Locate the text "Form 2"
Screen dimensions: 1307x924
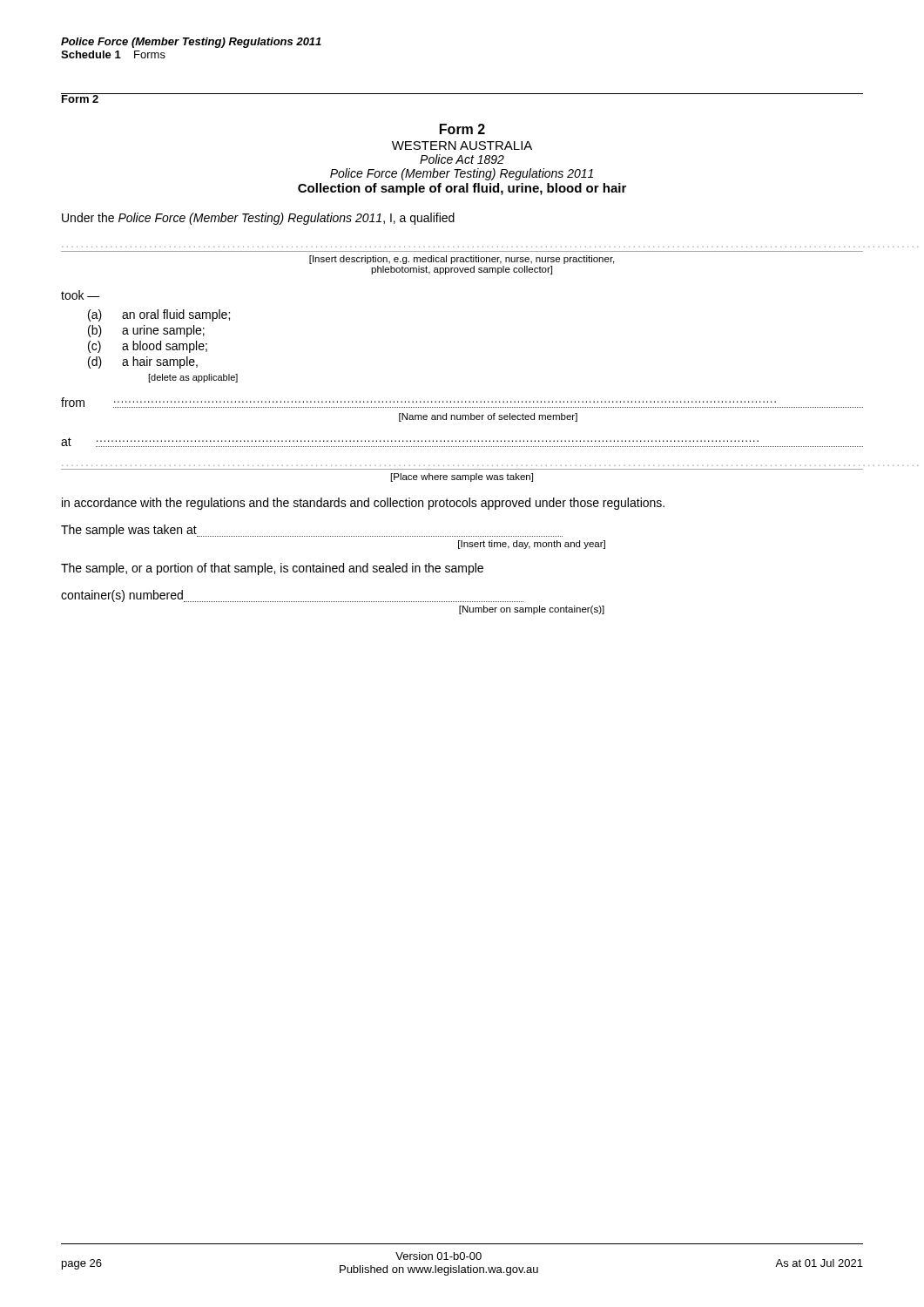point(80,99)
